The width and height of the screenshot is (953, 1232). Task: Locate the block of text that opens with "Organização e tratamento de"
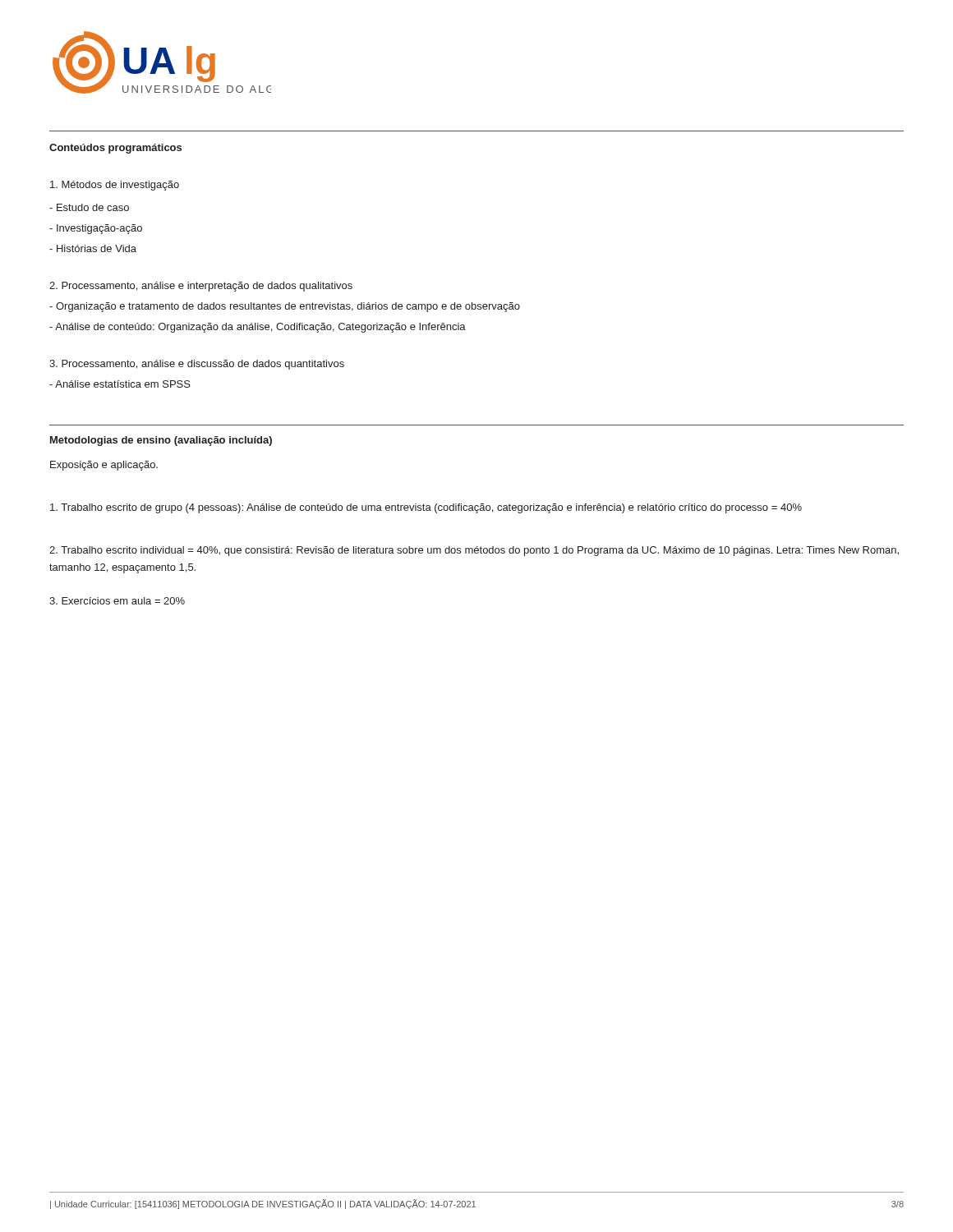coord(285,306)
